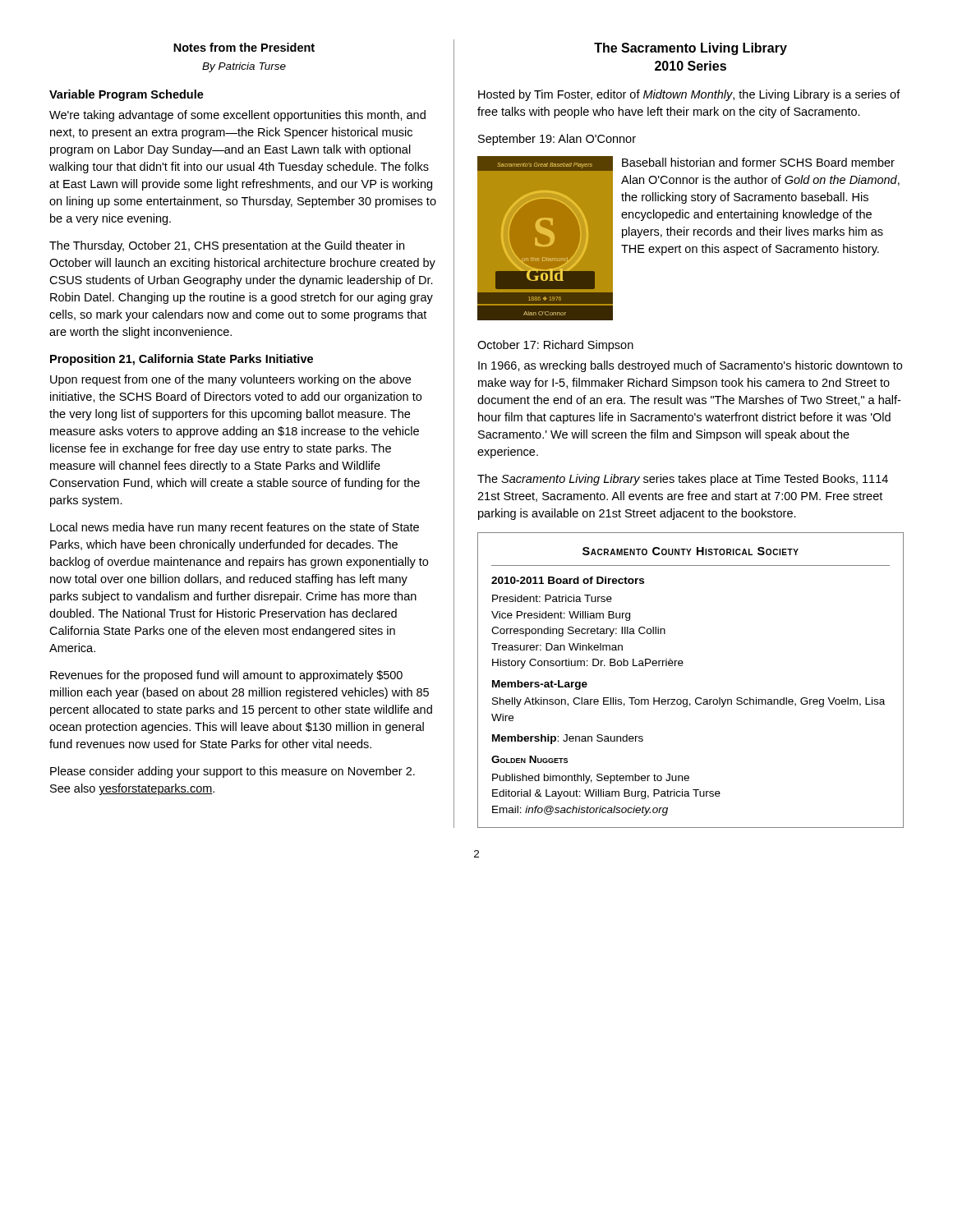Find the title
The width and height of the screenshot is (953, 1232).
(691, 57)
